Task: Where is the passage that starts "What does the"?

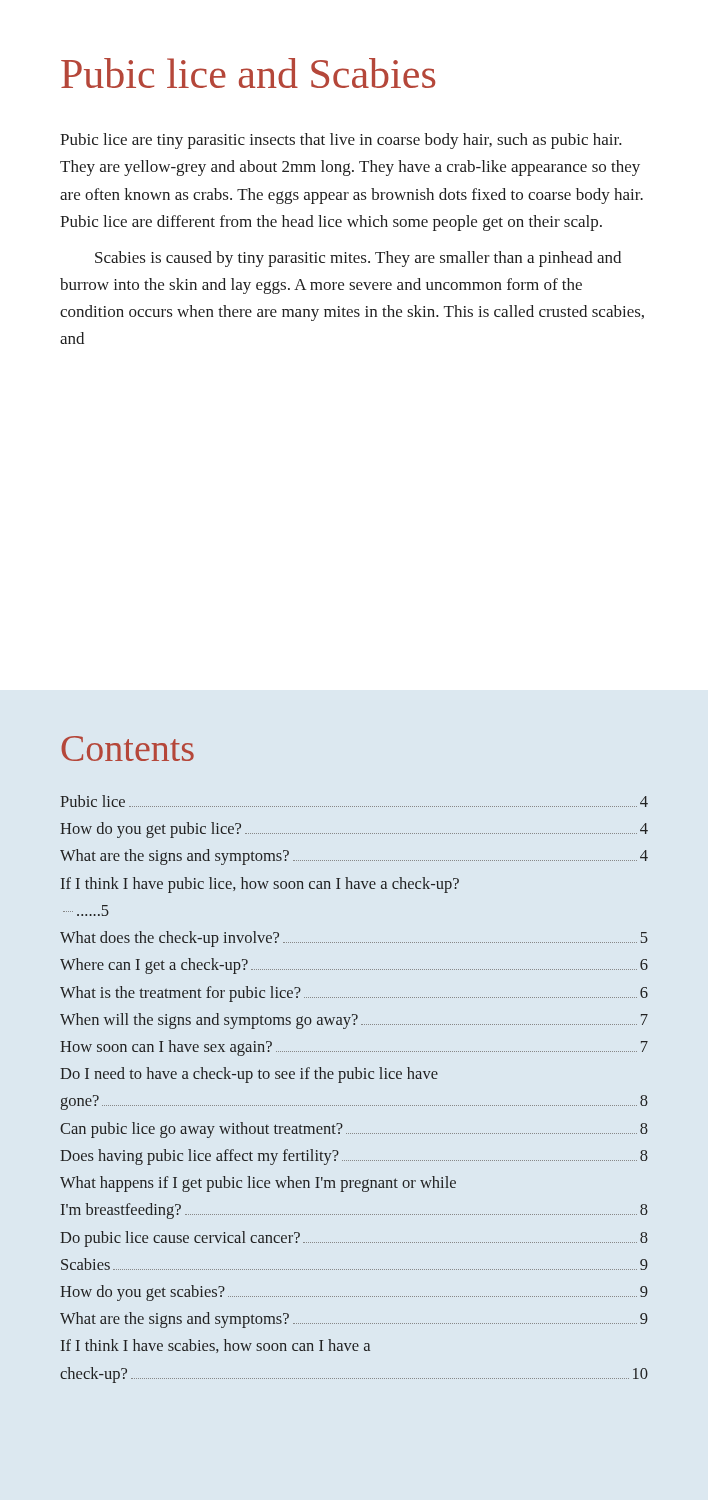Action: coord(354,938)
